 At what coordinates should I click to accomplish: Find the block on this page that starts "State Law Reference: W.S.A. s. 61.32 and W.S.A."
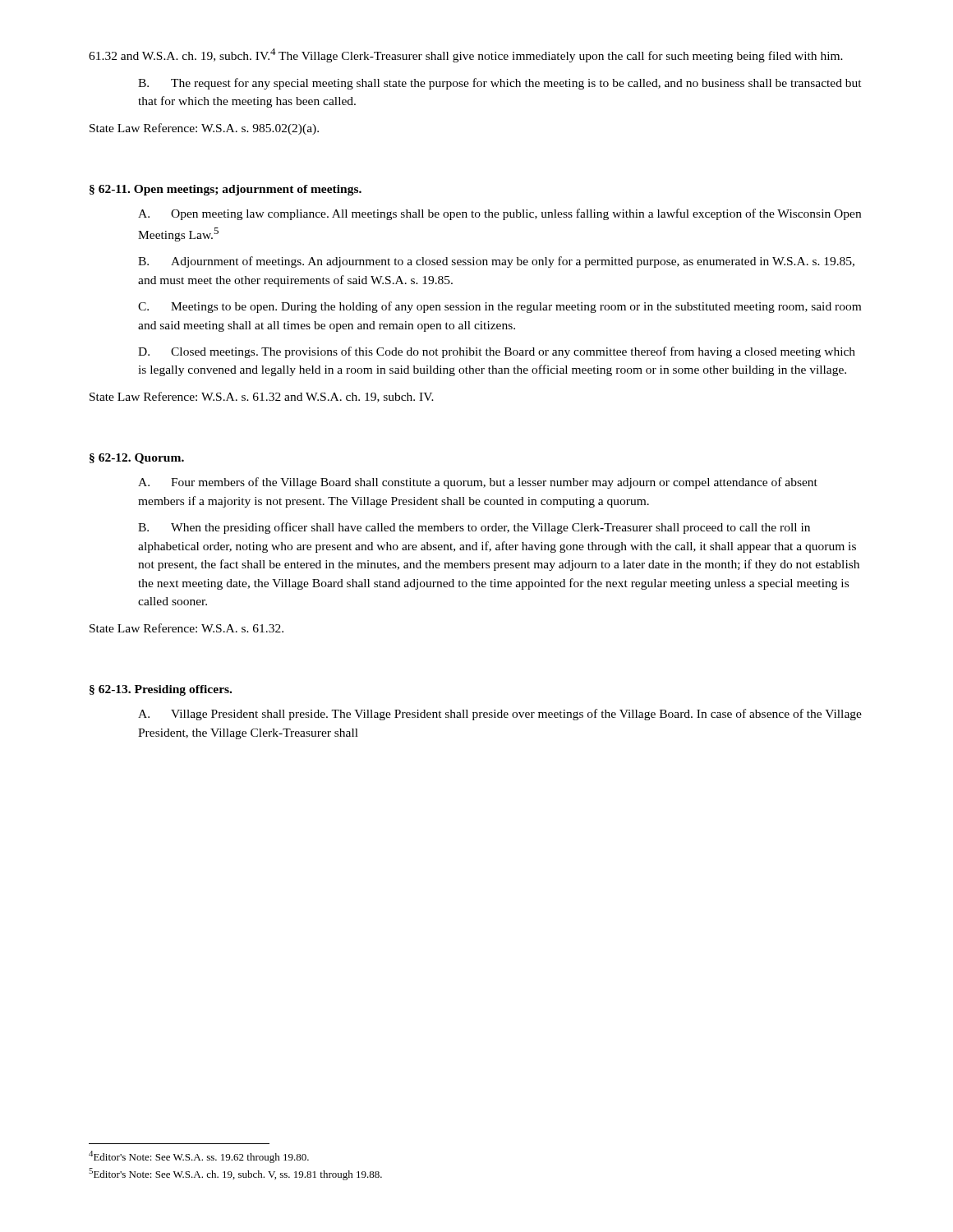click(262, 397)
